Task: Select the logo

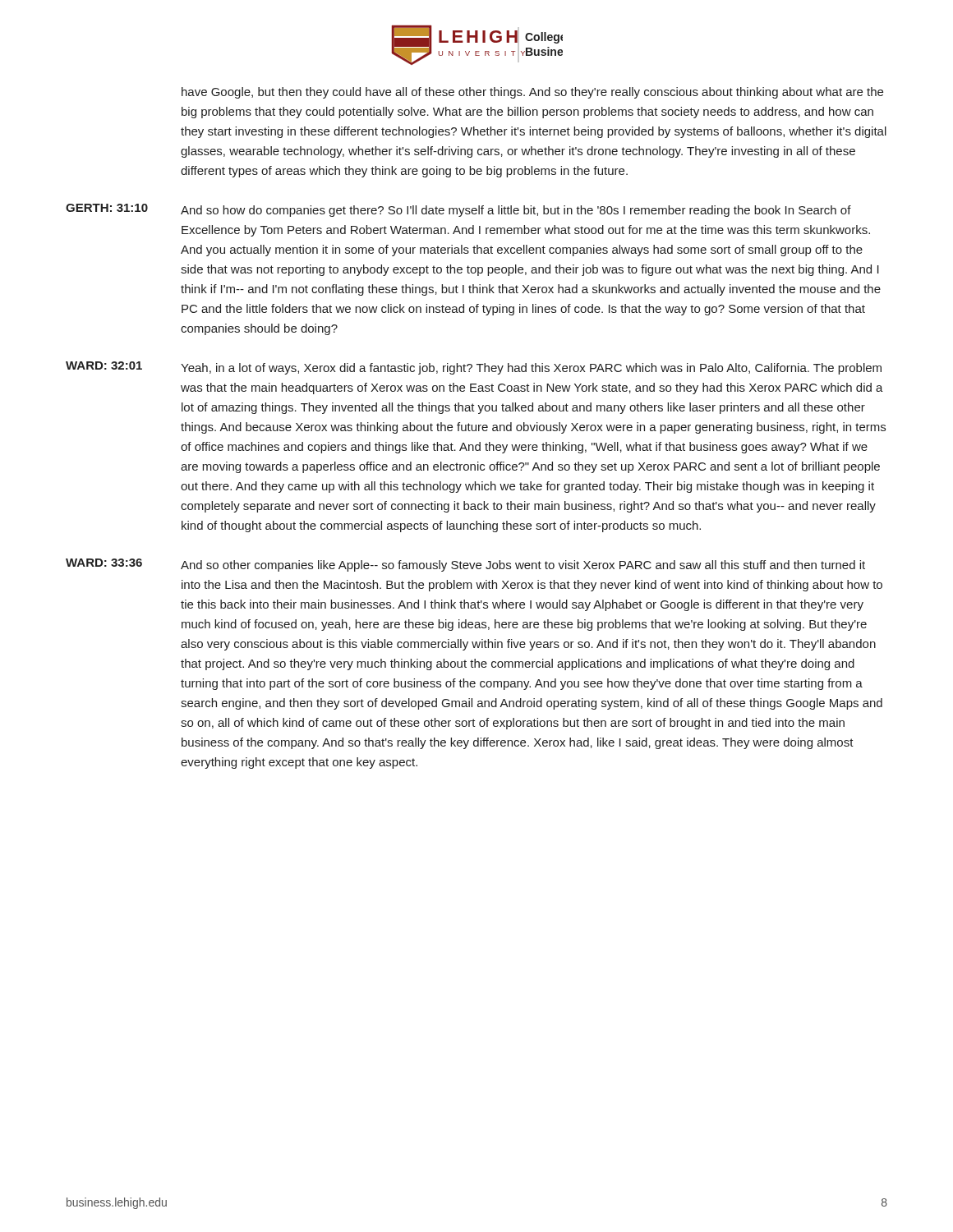Action: (x=476, y=41)
